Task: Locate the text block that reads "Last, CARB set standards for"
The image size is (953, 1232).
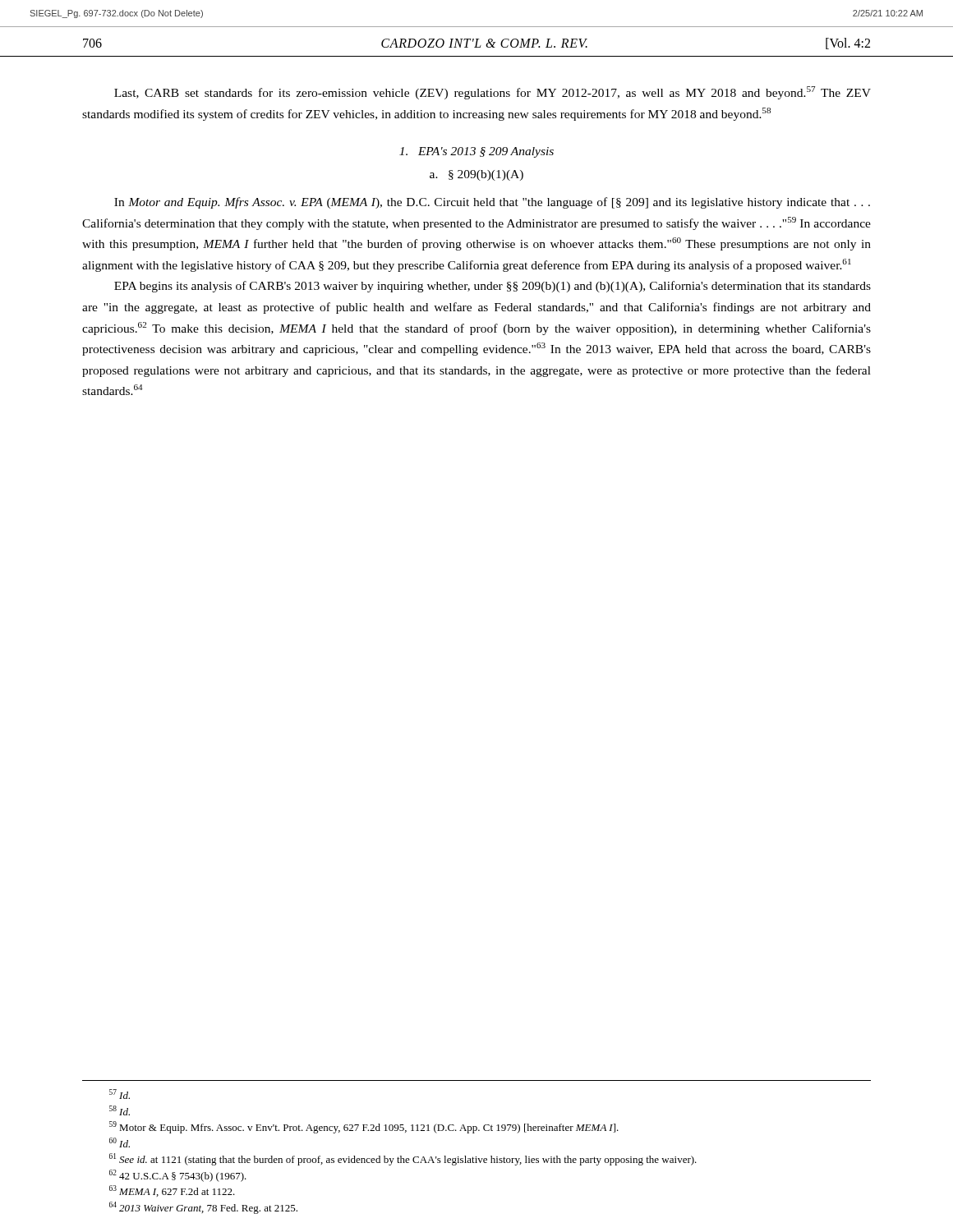Action: pyautogui.click(x=476, y=102)
